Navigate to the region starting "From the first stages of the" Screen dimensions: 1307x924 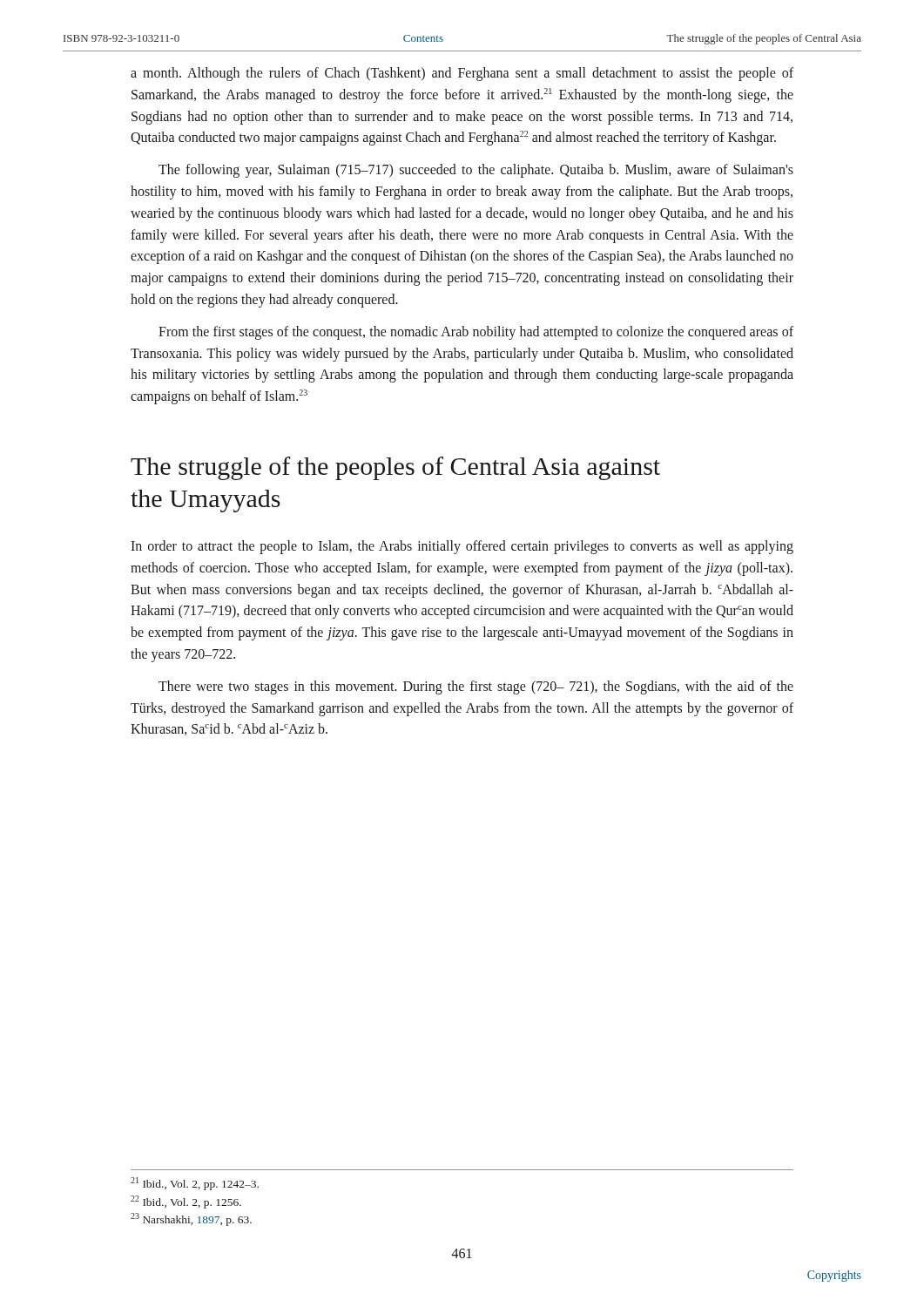click(462, 365)
